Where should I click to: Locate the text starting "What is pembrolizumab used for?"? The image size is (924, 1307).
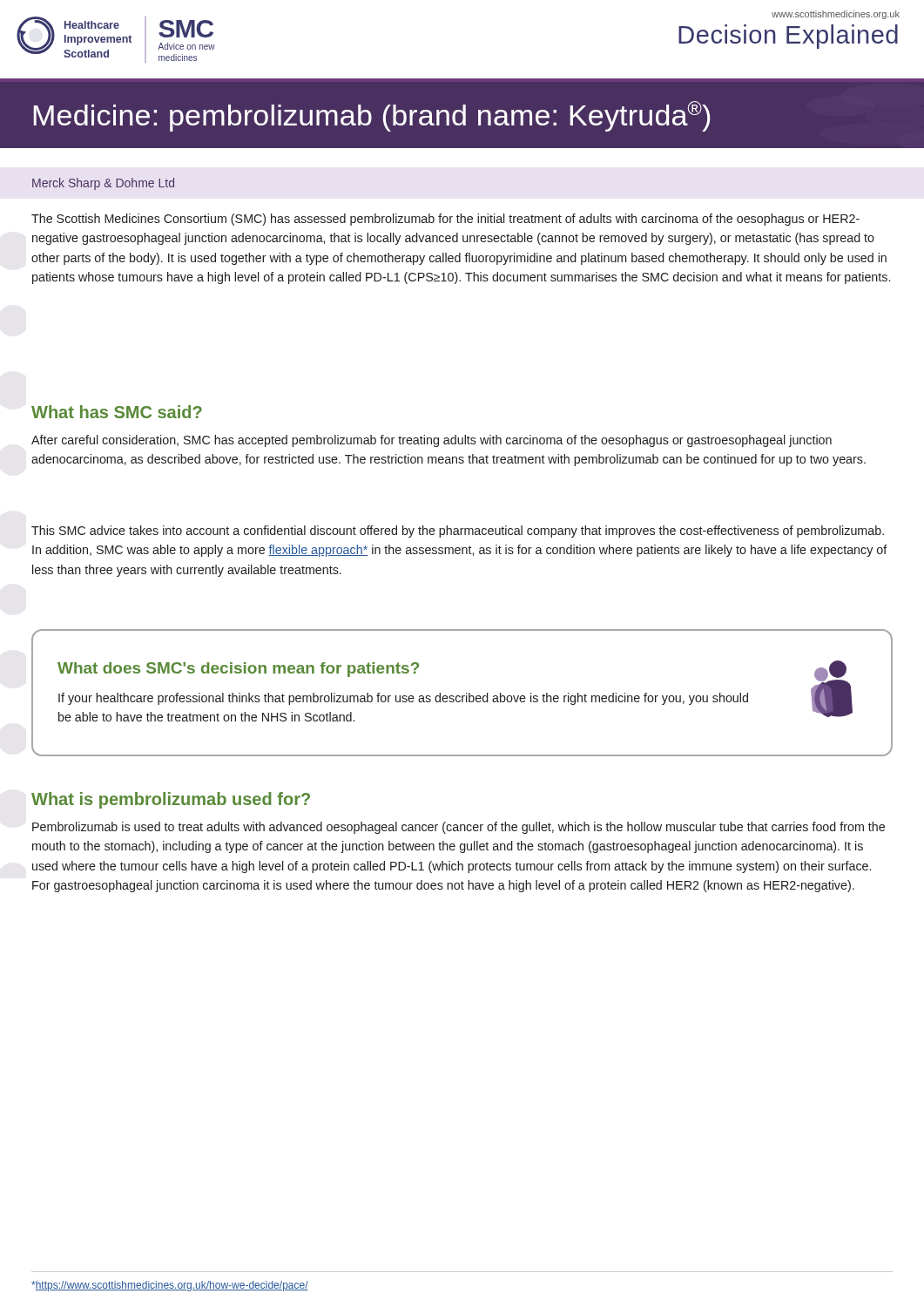point(171,799)
